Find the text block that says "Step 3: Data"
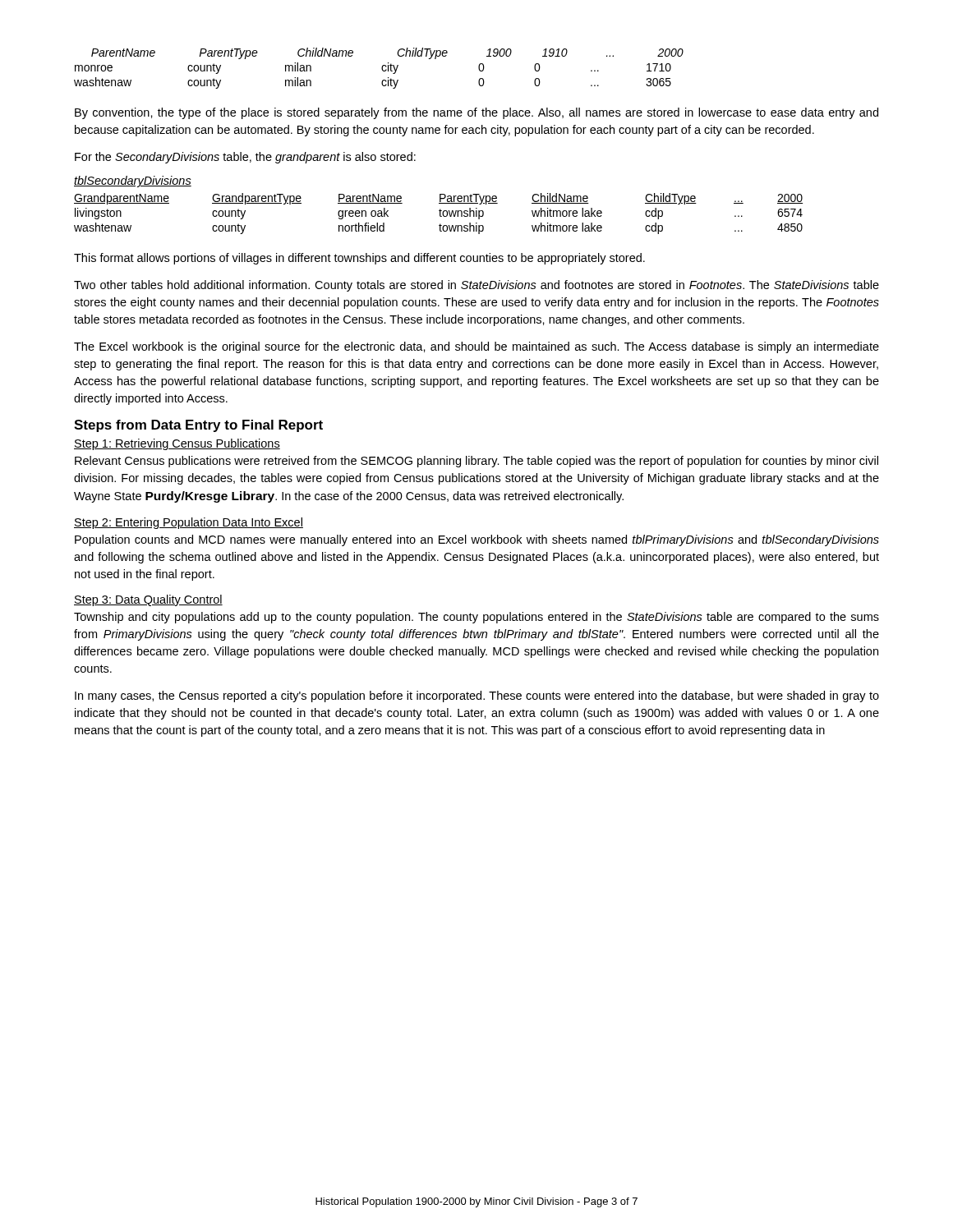The height and width of the screenshot is (1232, 953). (148, 599)
